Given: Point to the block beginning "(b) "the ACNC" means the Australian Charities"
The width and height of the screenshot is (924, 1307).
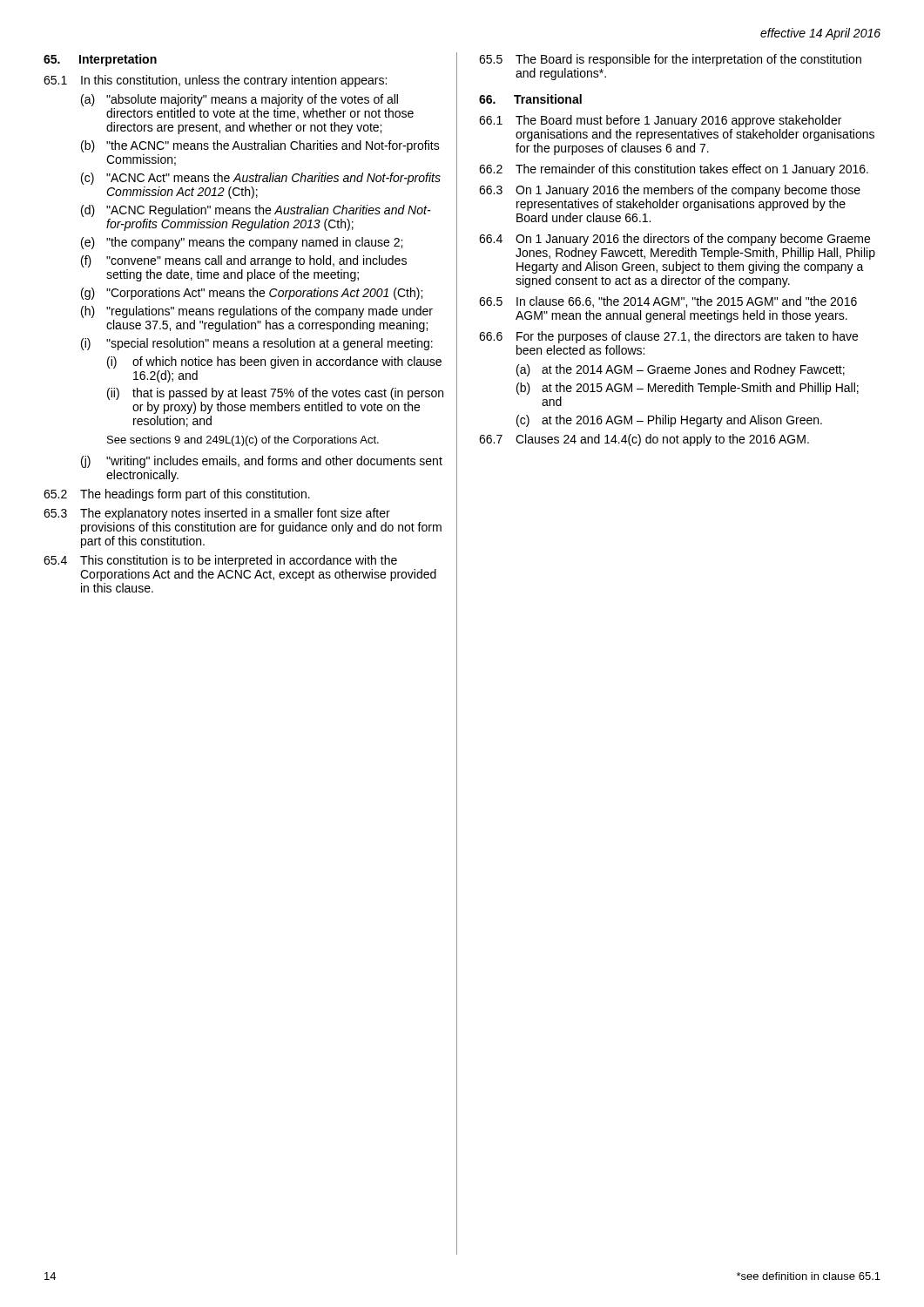Looking at the screenshot, I should [262, 152].
